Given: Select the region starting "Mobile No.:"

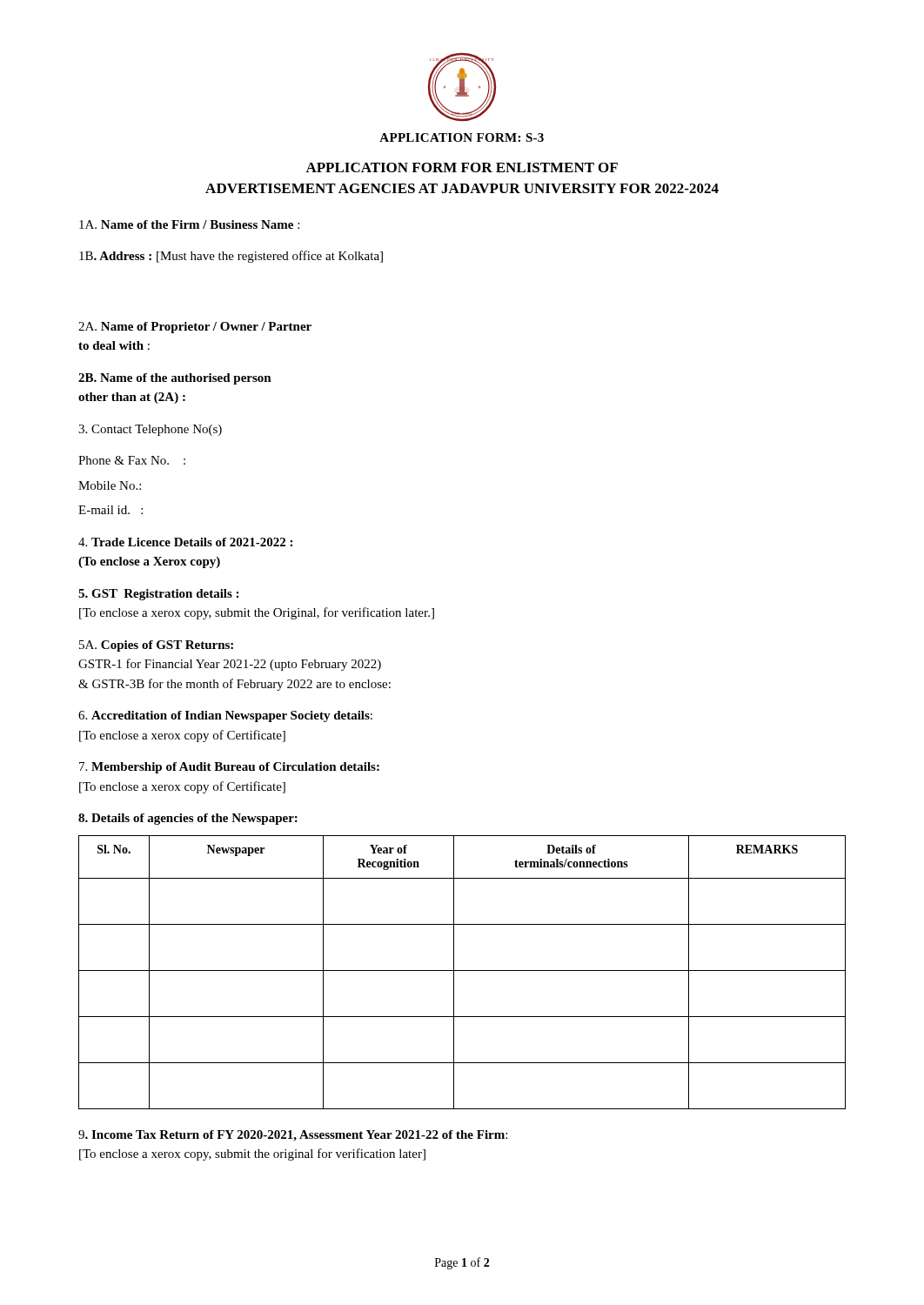Looking at the screenshot, I should pos(110,485).
